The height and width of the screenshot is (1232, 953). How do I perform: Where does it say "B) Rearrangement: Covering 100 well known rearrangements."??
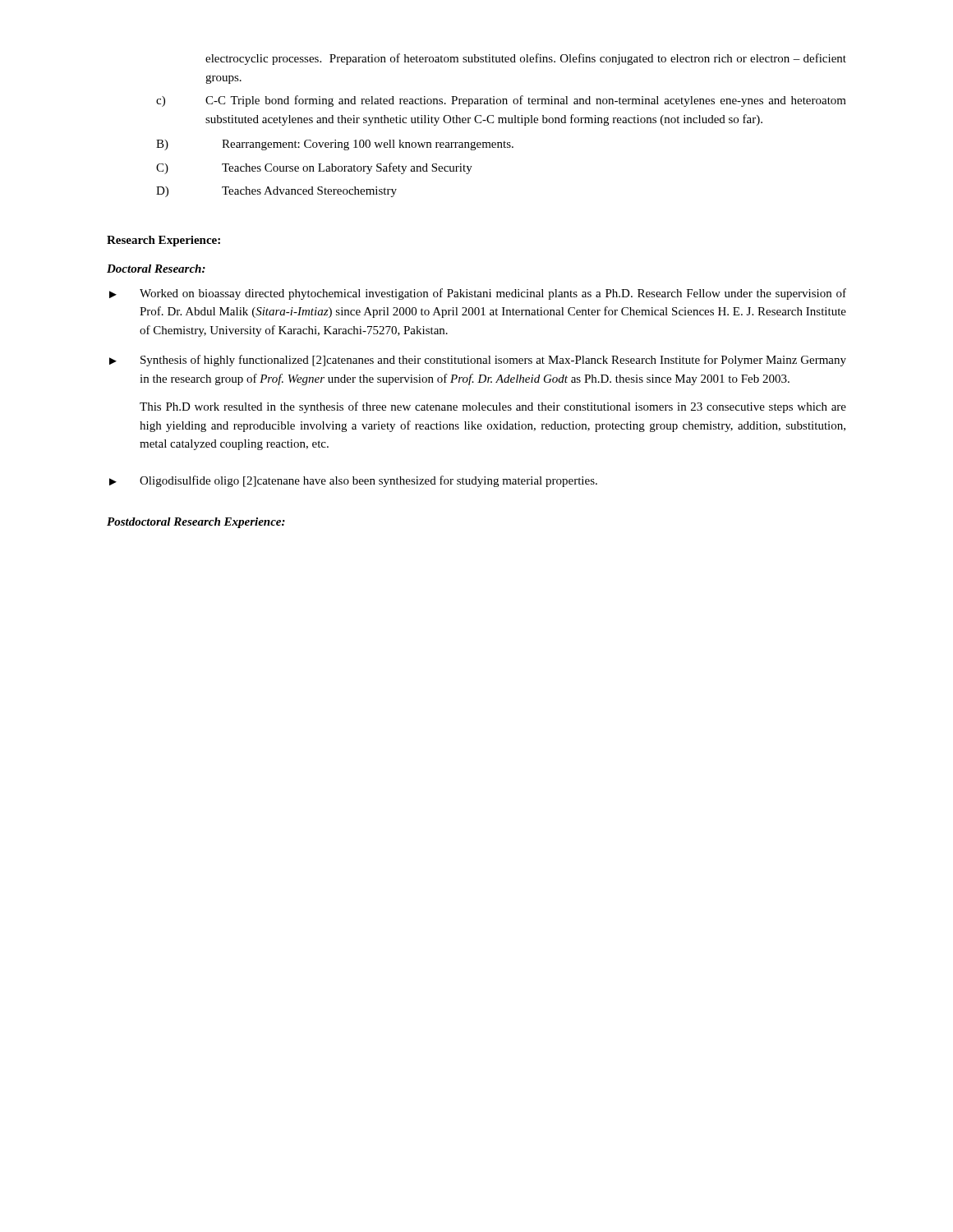click(x=476, y=144)
